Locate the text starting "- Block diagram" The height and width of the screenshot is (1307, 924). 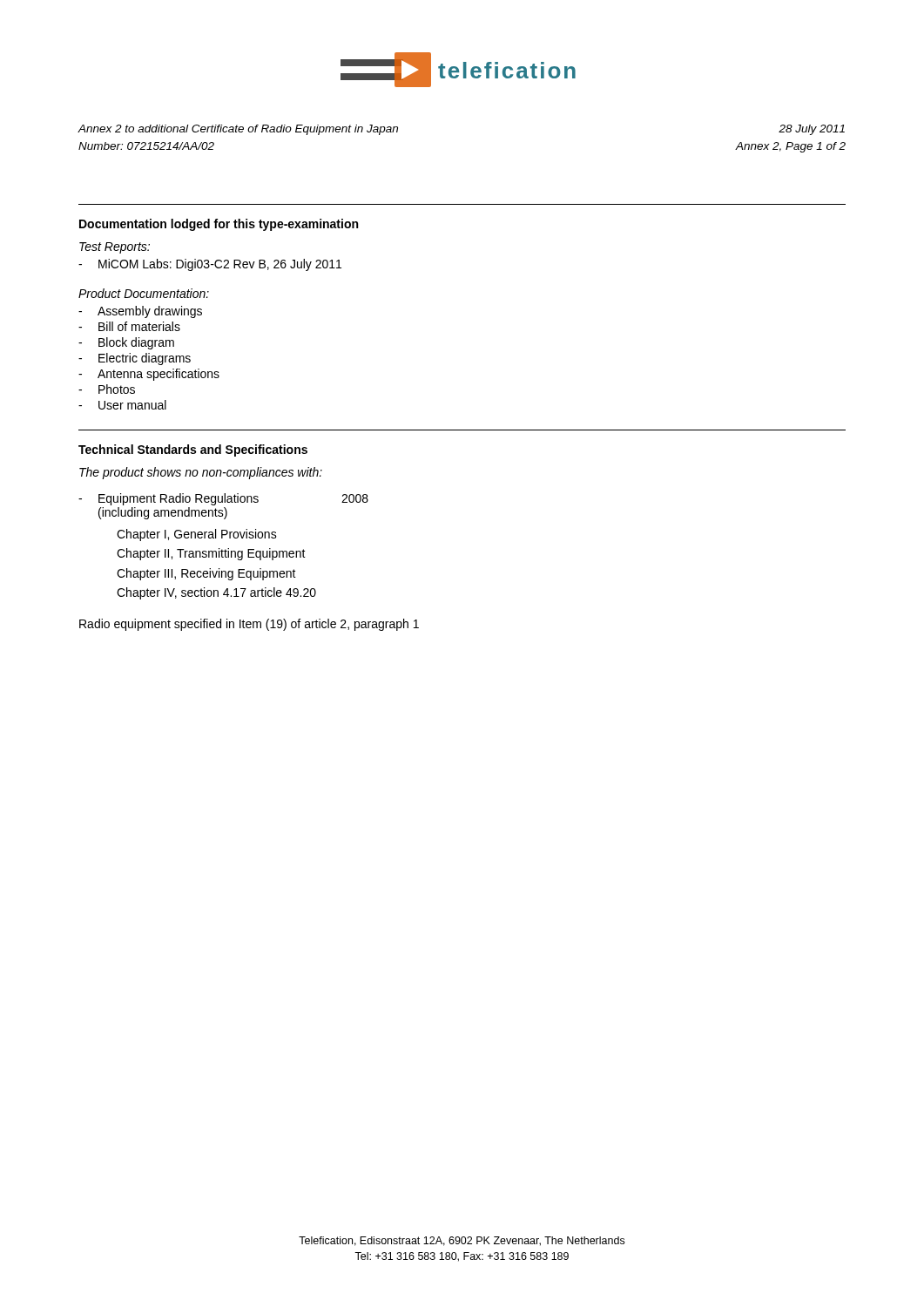[127, 342]
